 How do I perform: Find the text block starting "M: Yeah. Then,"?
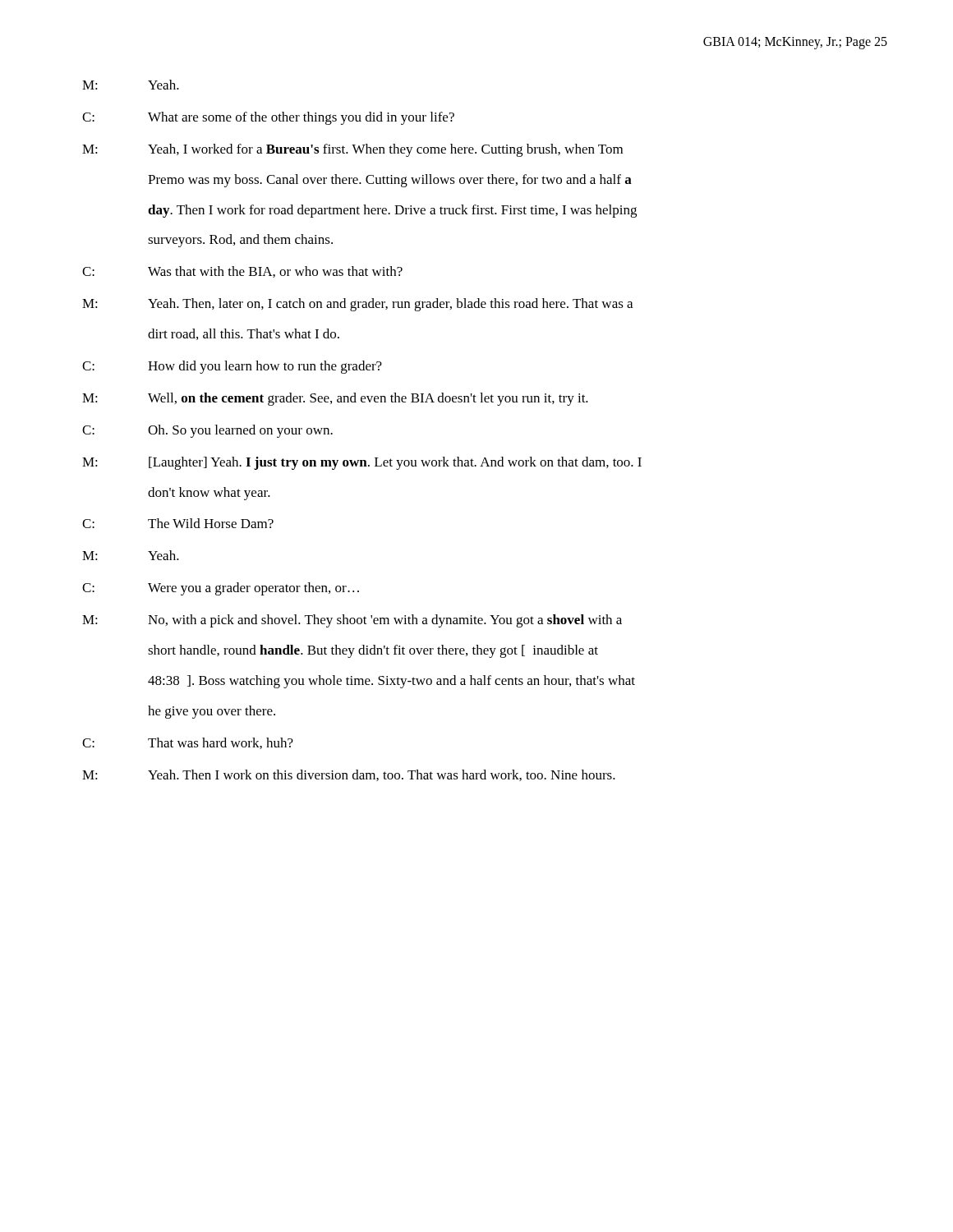pos(357,305)
